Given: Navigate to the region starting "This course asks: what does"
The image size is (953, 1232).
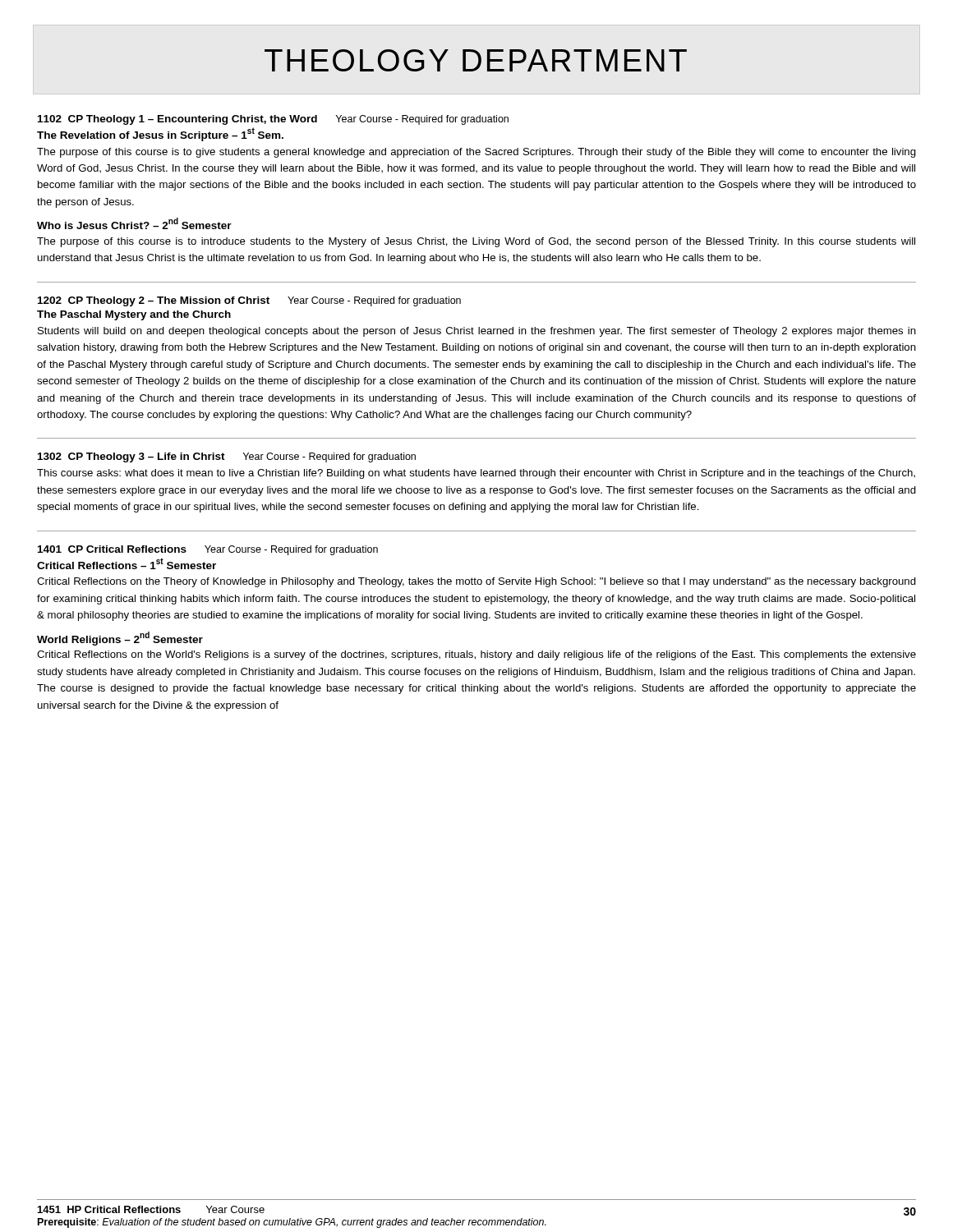Looking at the screenshot, I should 476,490.
